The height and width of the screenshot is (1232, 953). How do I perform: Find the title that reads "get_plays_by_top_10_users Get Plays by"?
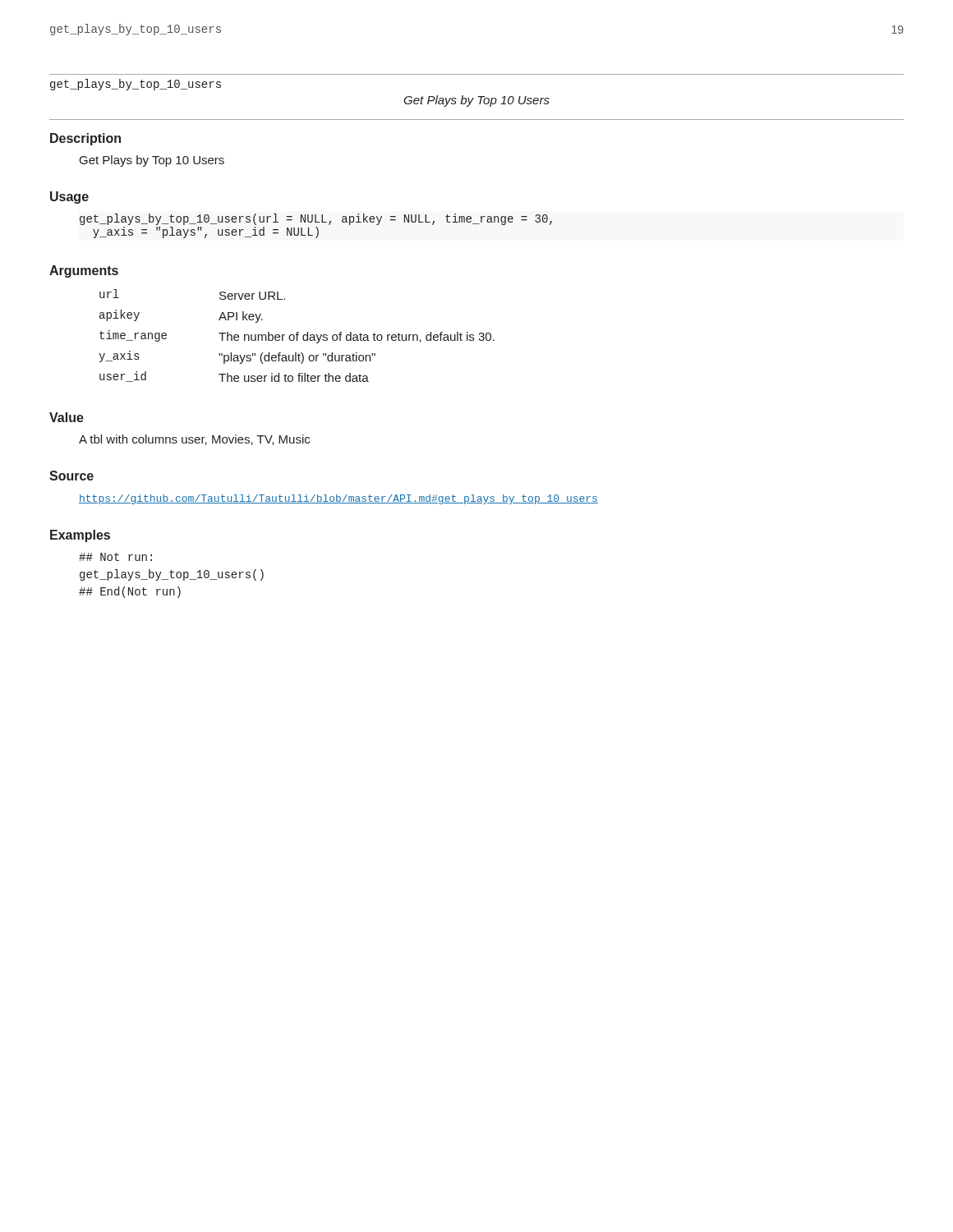click(x=476, y=92)
